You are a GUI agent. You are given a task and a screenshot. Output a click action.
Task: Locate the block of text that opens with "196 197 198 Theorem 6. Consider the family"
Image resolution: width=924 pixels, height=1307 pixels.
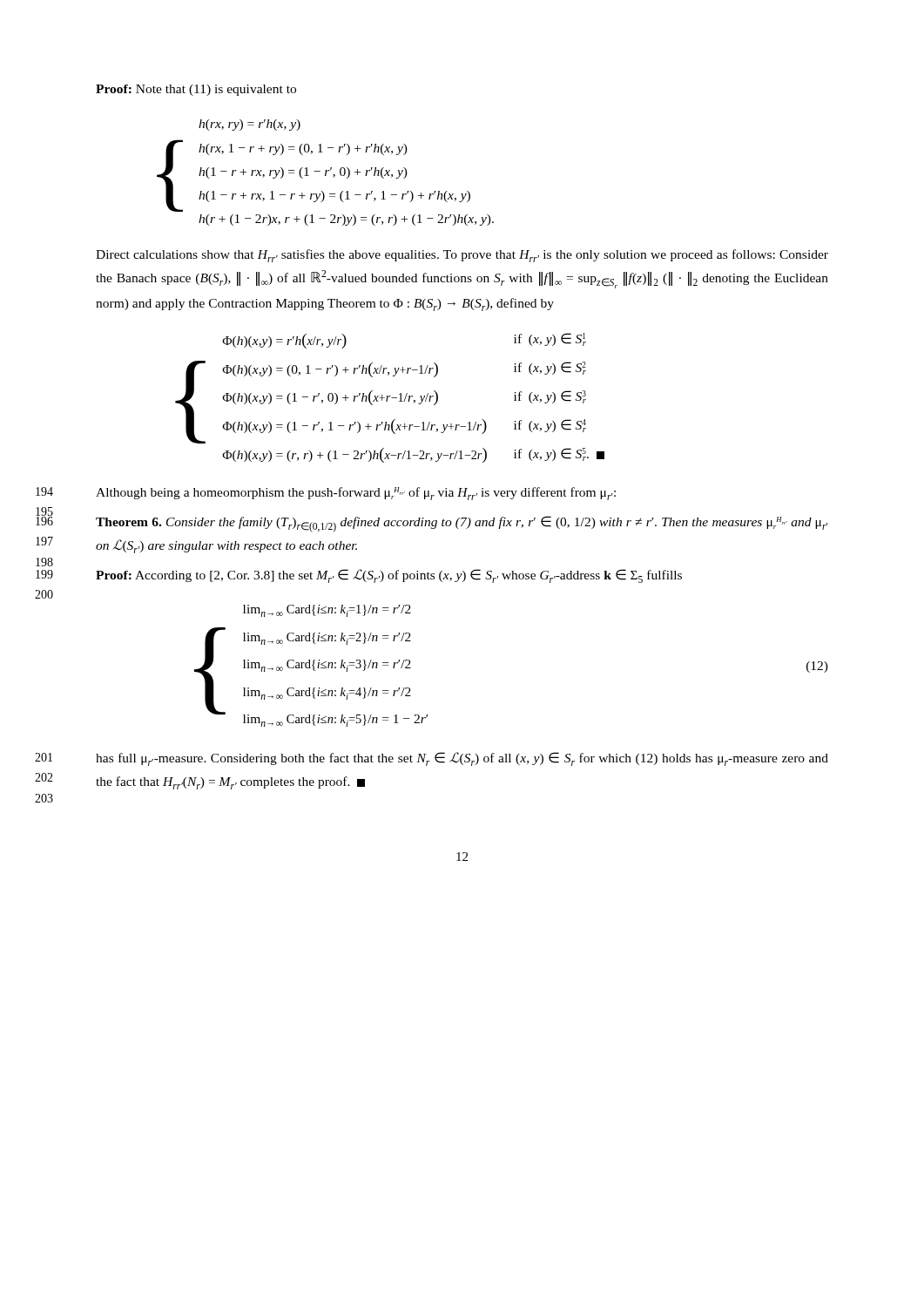coord(462,535)
